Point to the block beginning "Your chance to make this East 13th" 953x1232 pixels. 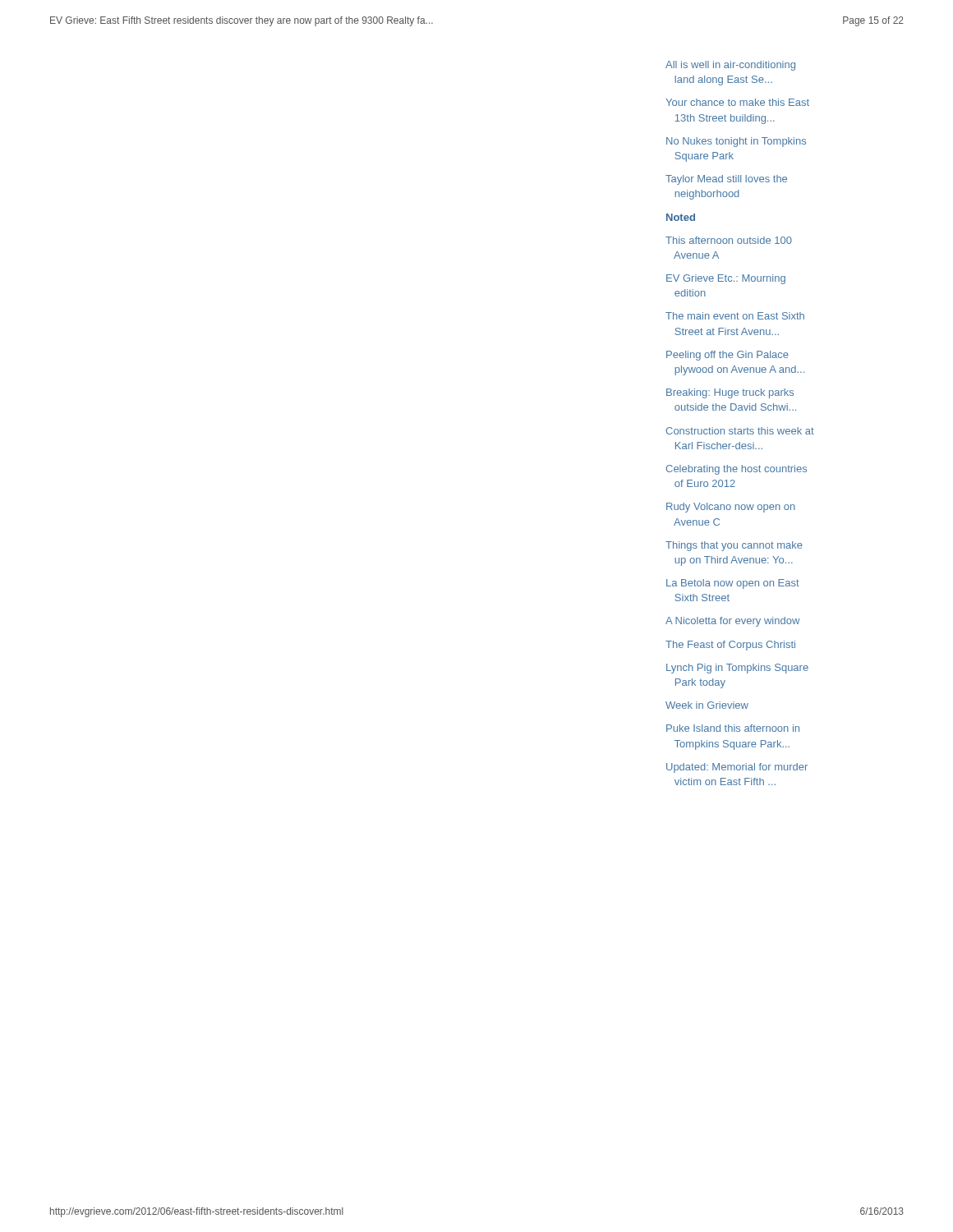pos(785,111)
